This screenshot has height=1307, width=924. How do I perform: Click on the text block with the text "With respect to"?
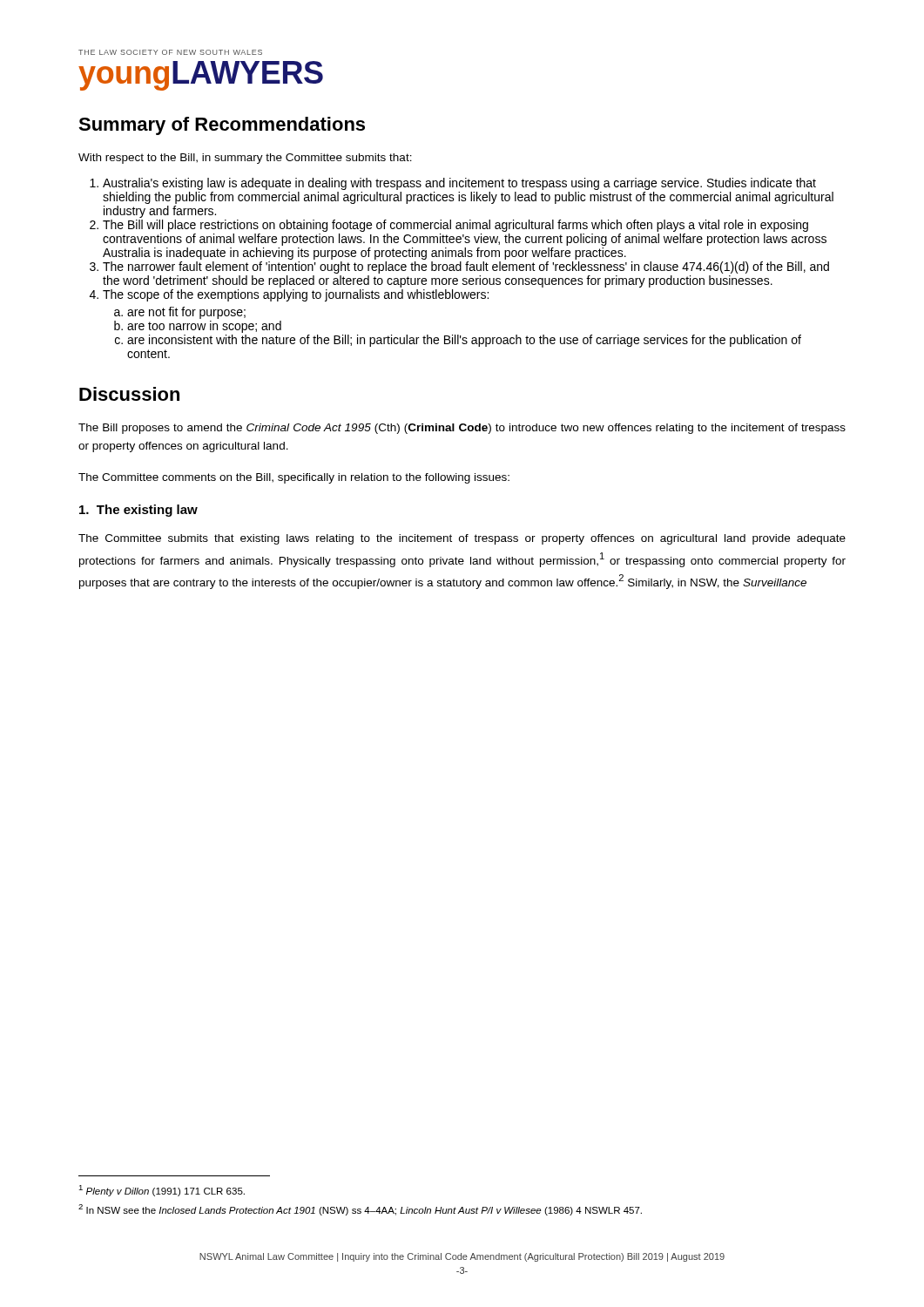pyautogui.click(x=245, y=157)
